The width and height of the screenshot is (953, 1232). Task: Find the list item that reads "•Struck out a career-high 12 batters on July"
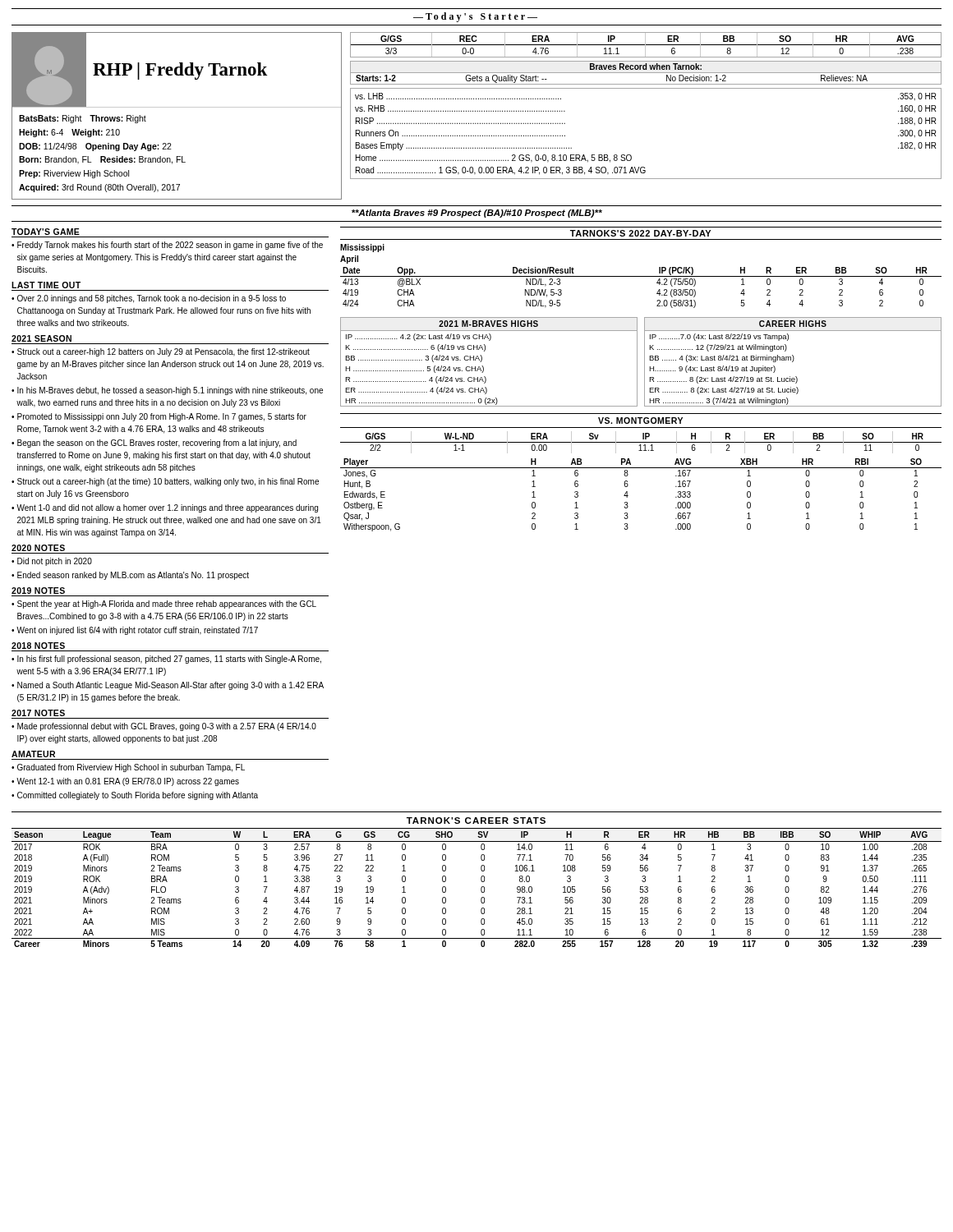coord(170,364)
